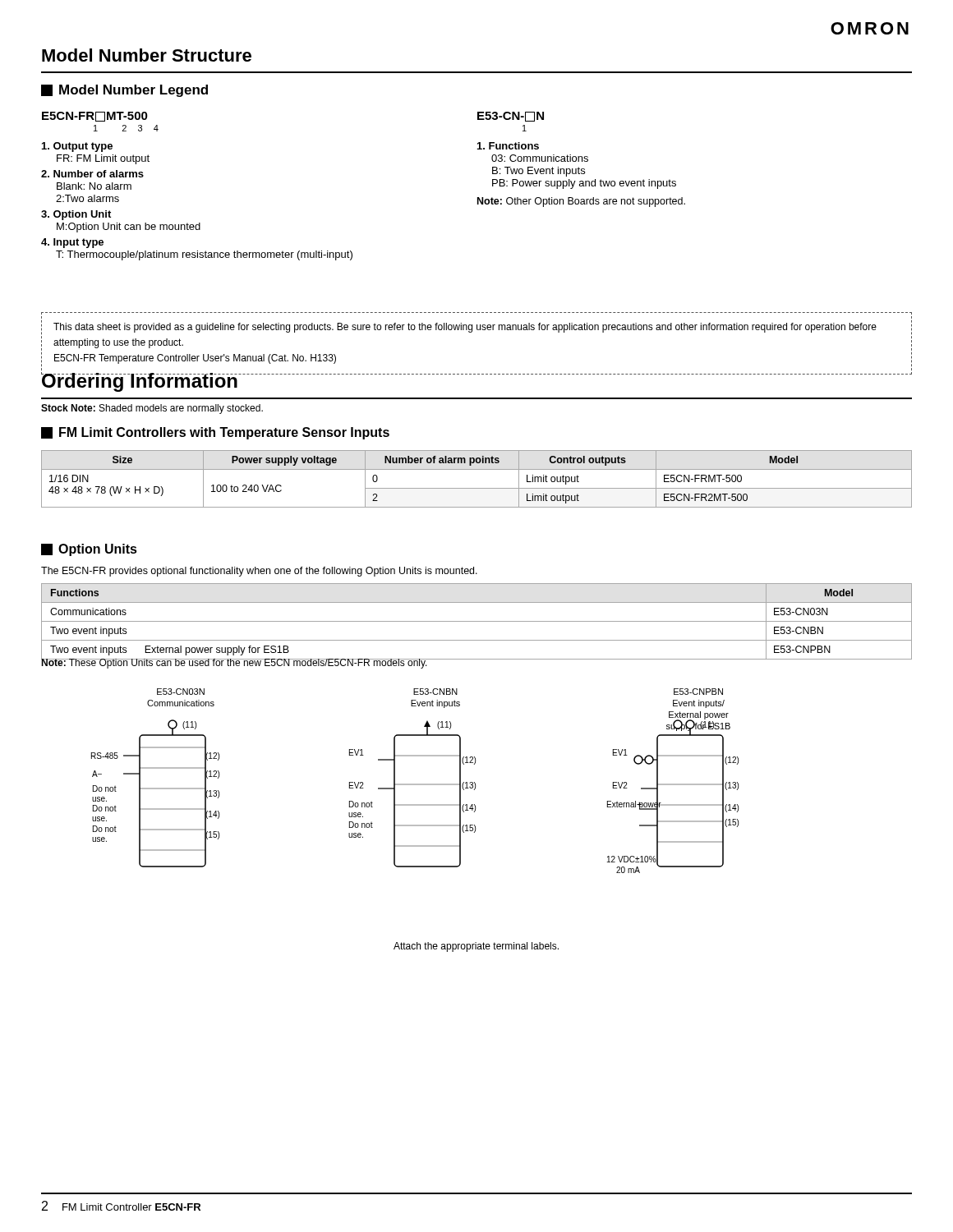
Task: Select the region starting "Functions 03: Communications B: Two Event inputs PB:"
Action: 577,164
